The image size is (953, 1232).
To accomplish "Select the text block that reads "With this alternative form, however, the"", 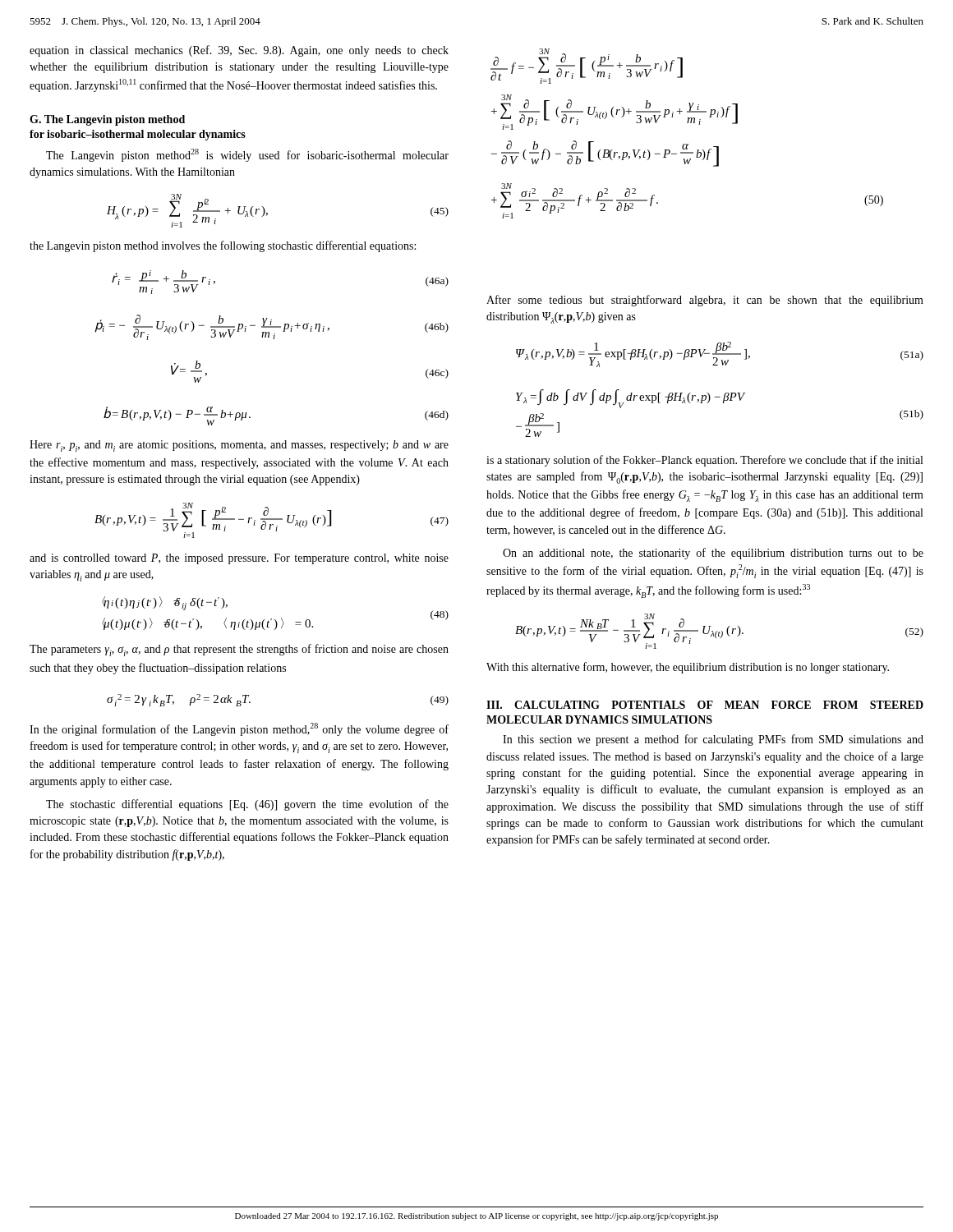I will pos(705,668).
